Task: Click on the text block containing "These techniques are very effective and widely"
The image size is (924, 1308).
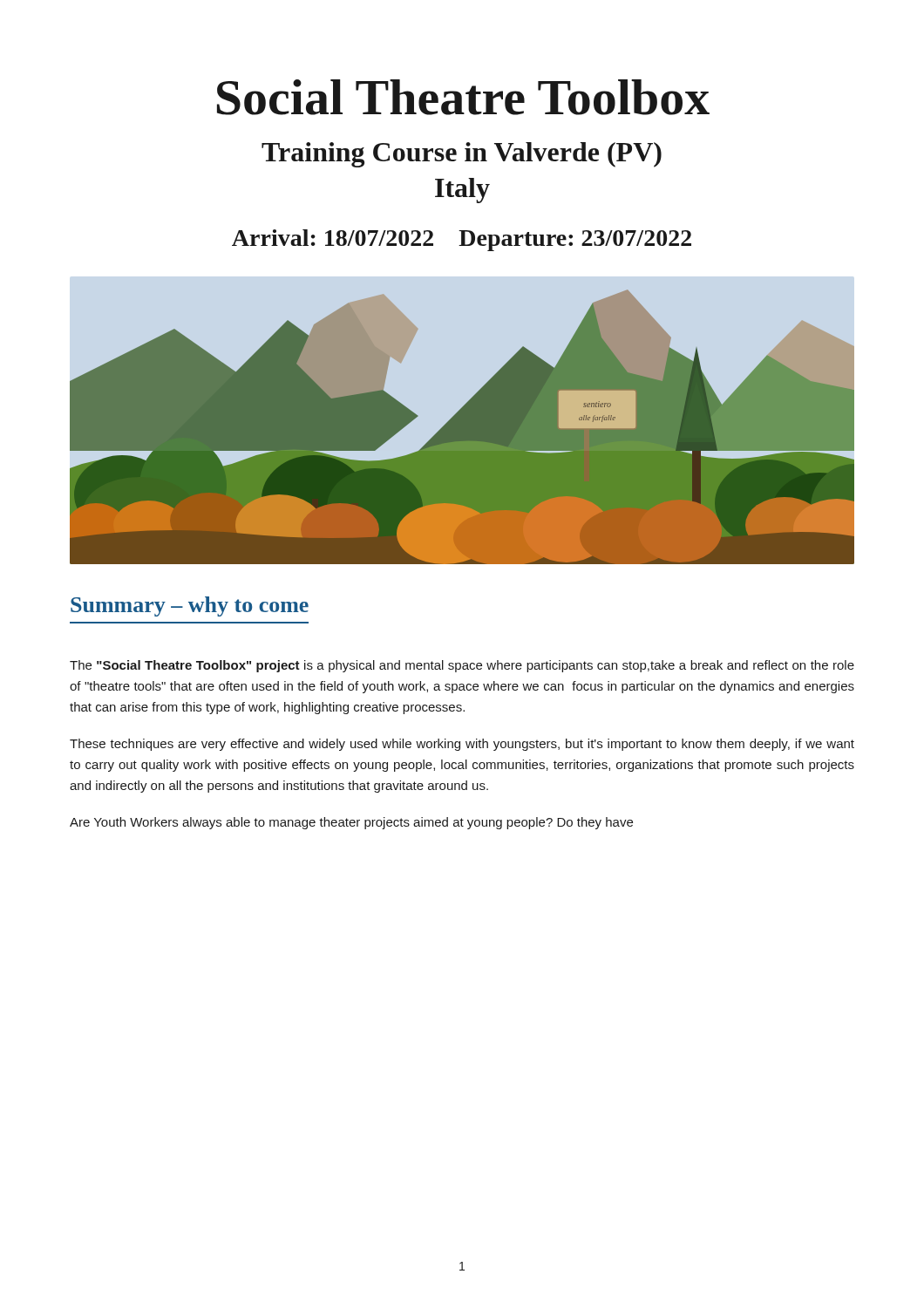Action: 462,764
